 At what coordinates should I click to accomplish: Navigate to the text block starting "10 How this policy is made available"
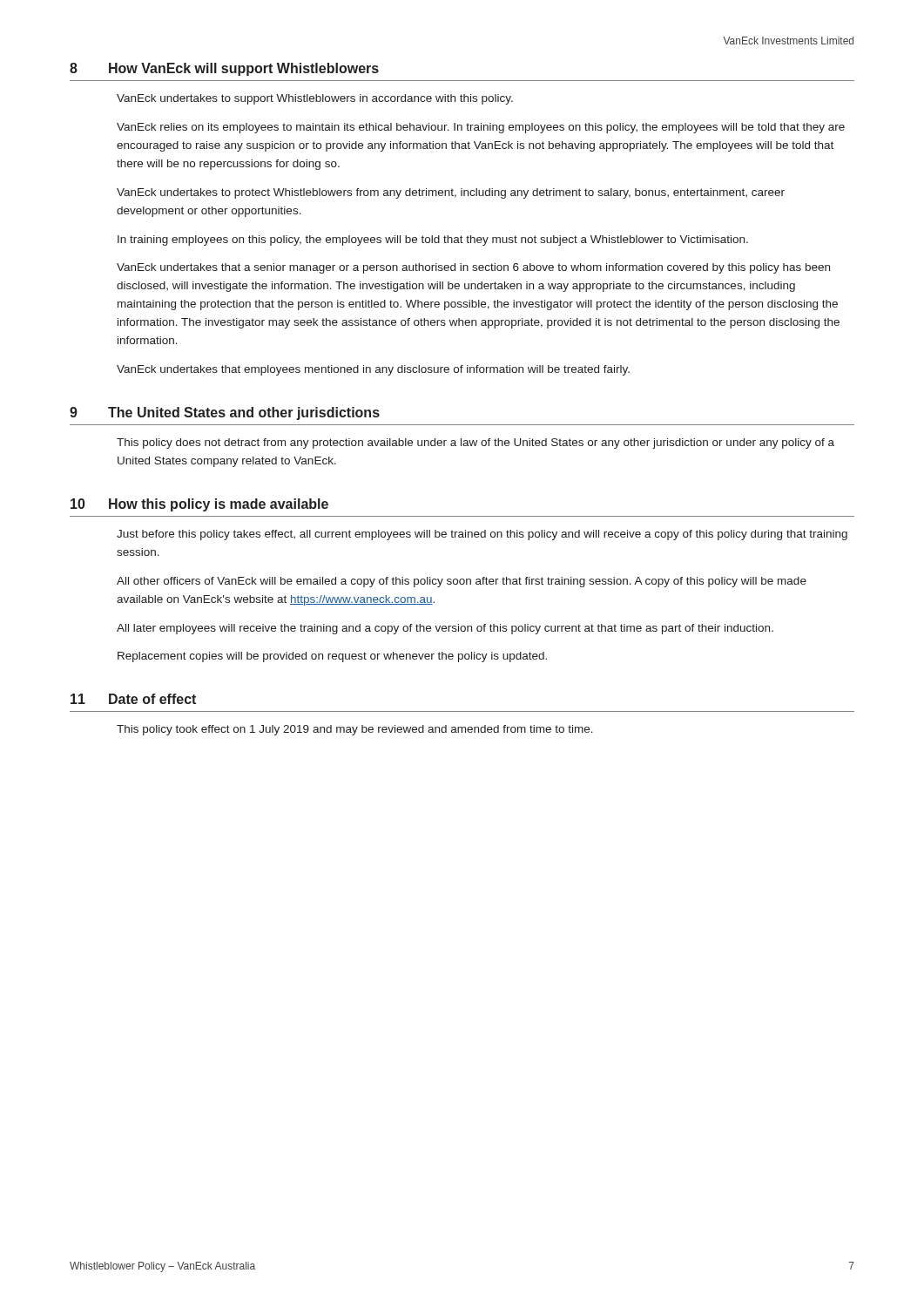pos(199,504)
